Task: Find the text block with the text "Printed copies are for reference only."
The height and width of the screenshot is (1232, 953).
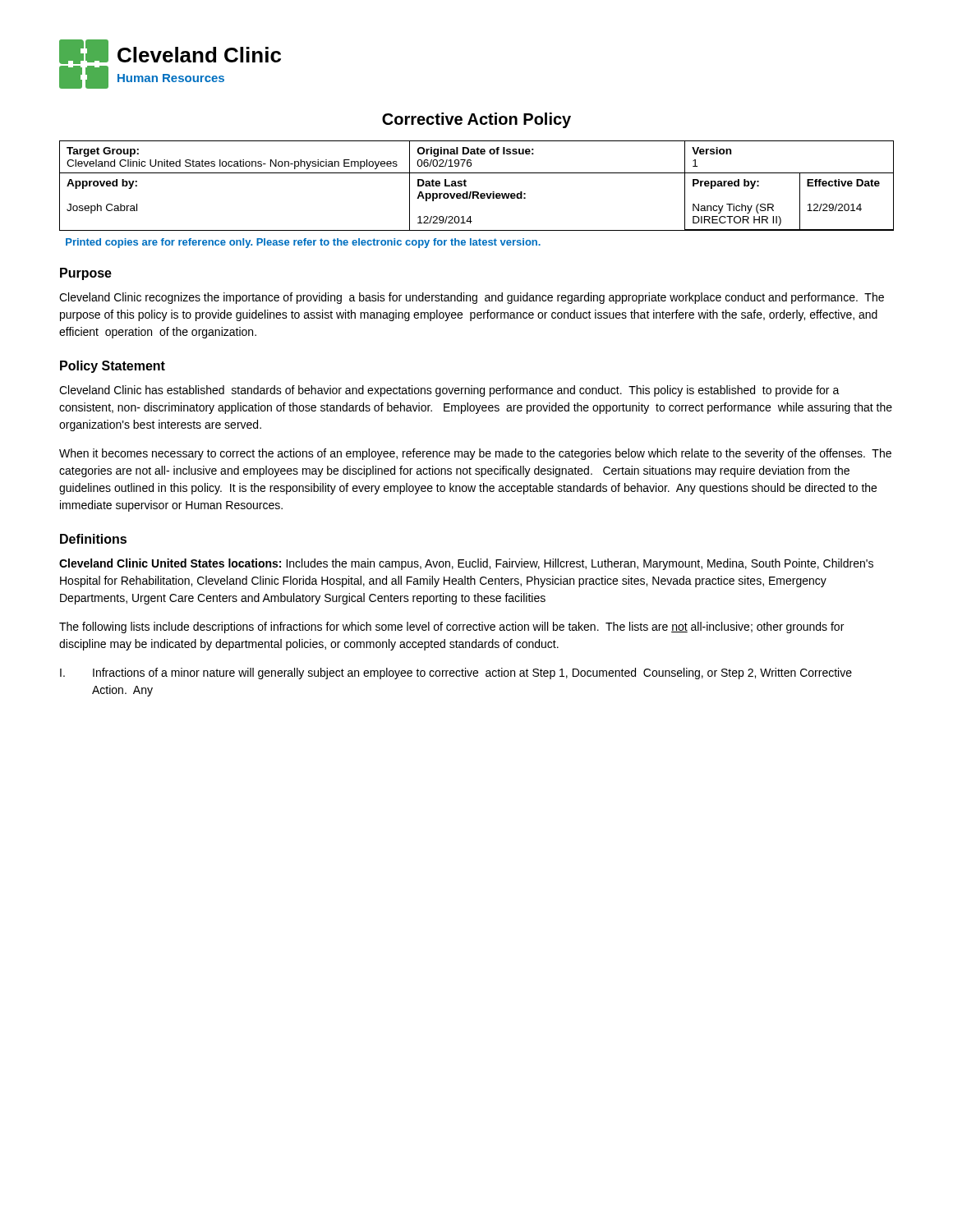Action: point(300,242)
